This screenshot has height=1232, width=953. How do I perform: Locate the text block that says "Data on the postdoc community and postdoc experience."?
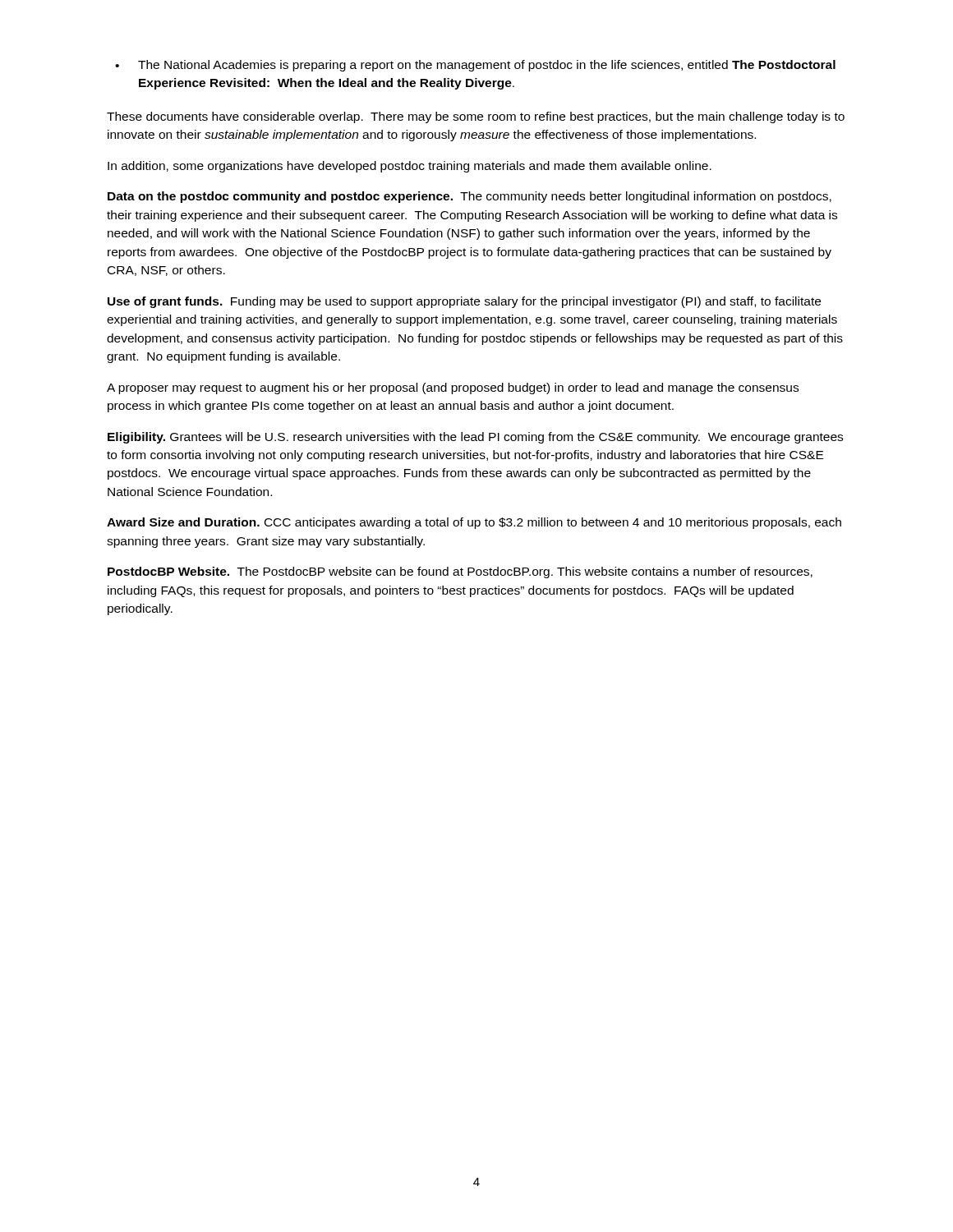[472, 233]
